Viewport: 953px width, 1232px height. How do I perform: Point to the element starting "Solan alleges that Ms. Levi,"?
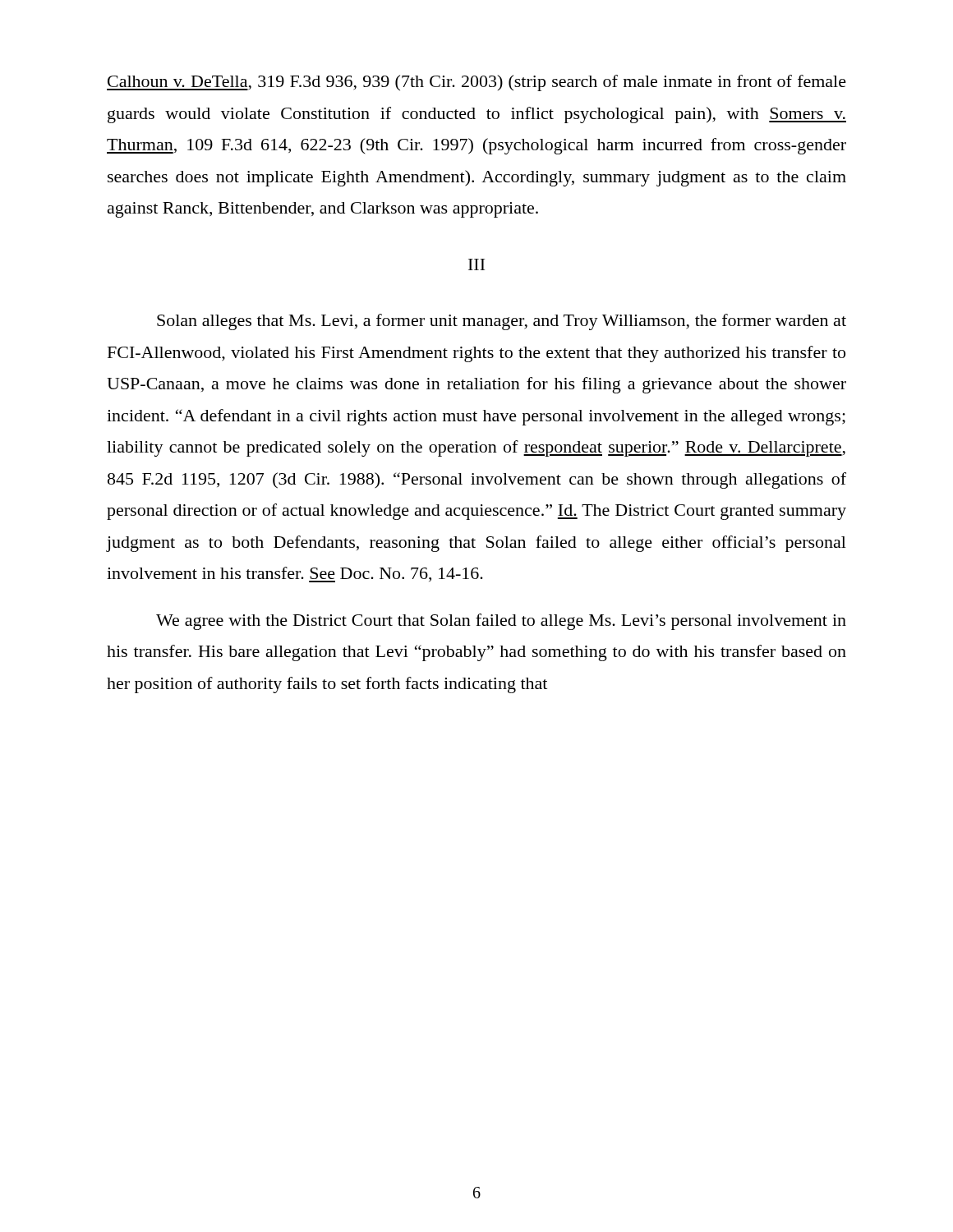tap(476, 446)
